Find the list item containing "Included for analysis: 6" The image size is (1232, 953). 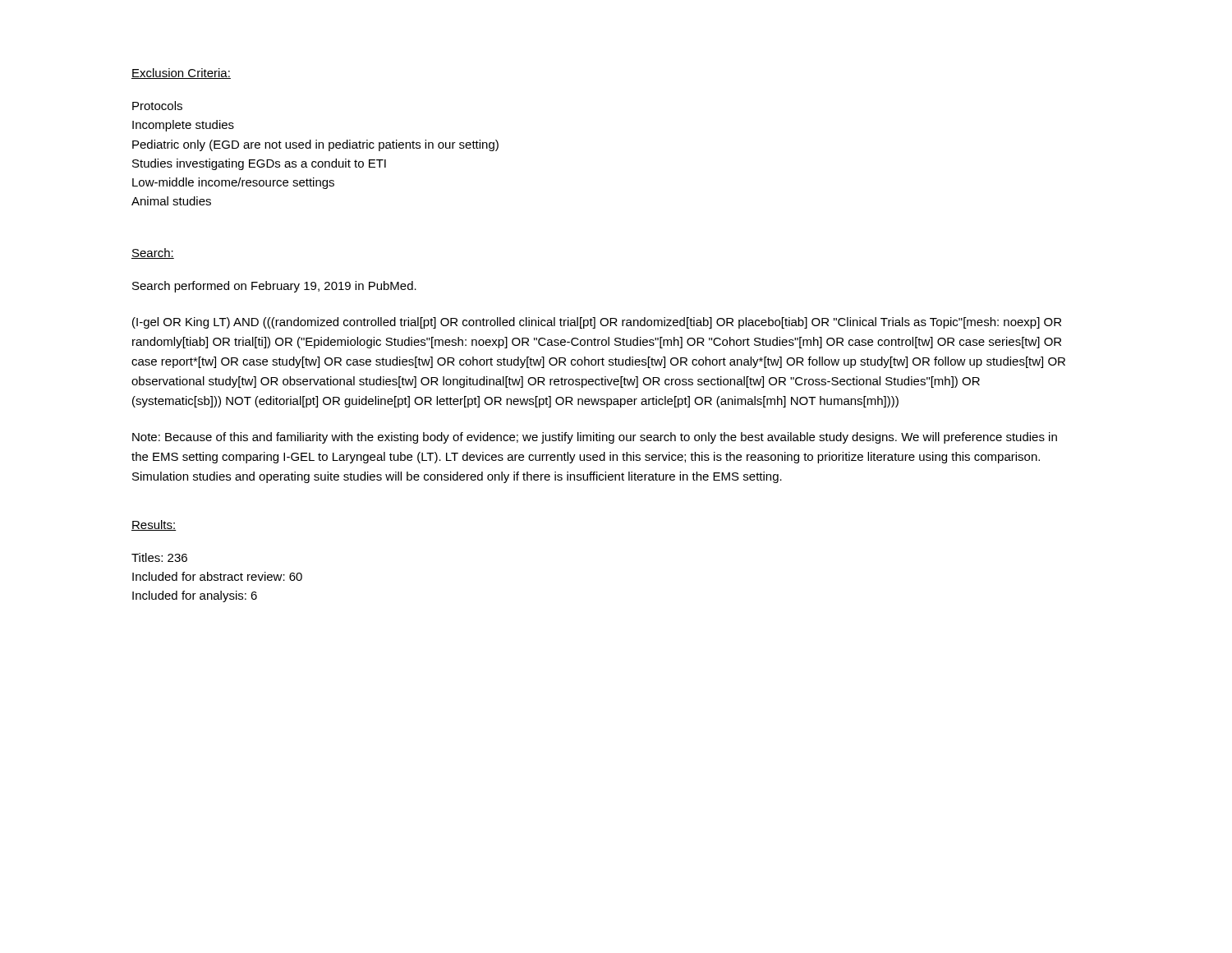click(x=194, y=595)
